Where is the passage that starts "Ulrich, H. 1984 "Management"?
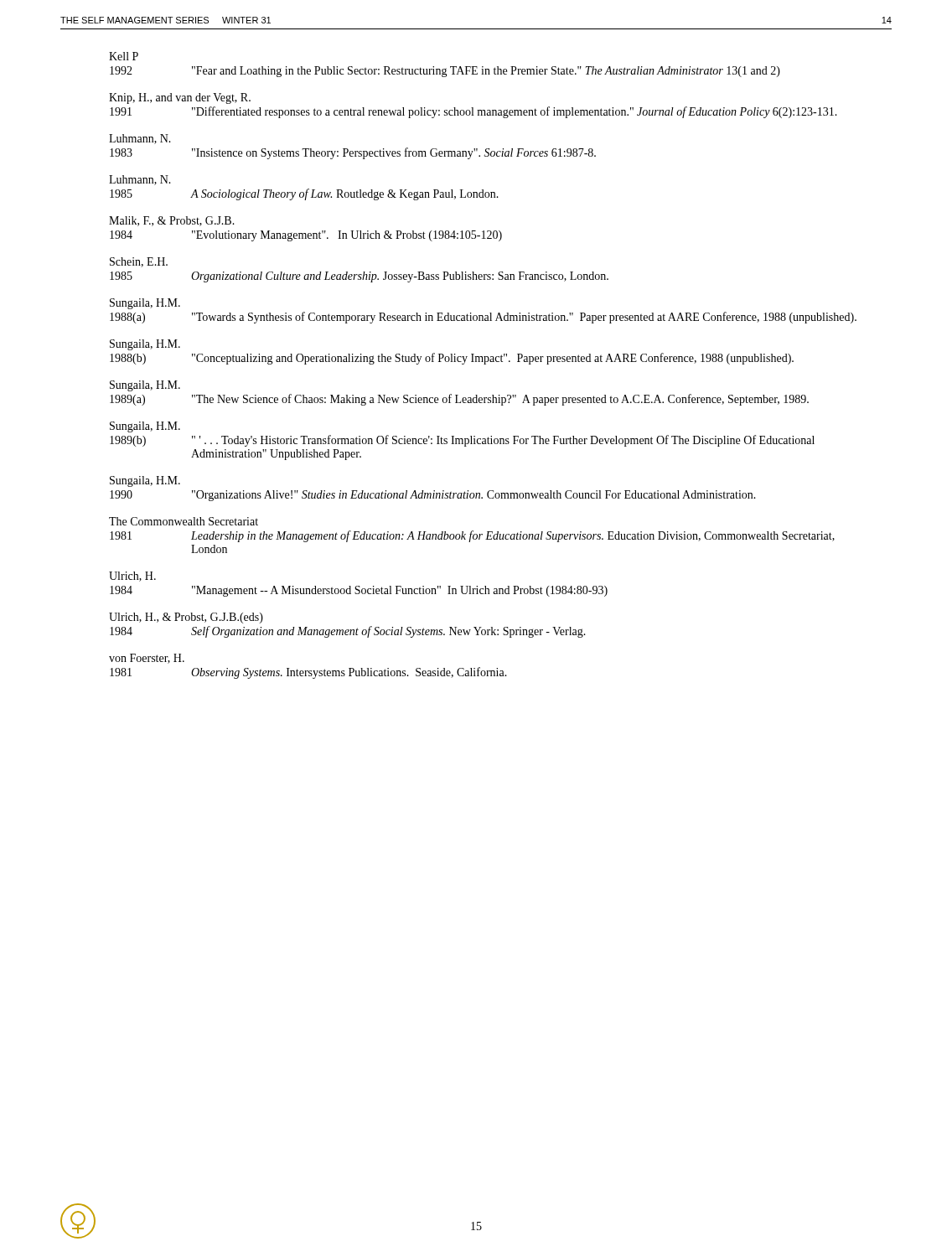Image resolution: width=952 pixels, height=1257 pixels. pos(489,584)
